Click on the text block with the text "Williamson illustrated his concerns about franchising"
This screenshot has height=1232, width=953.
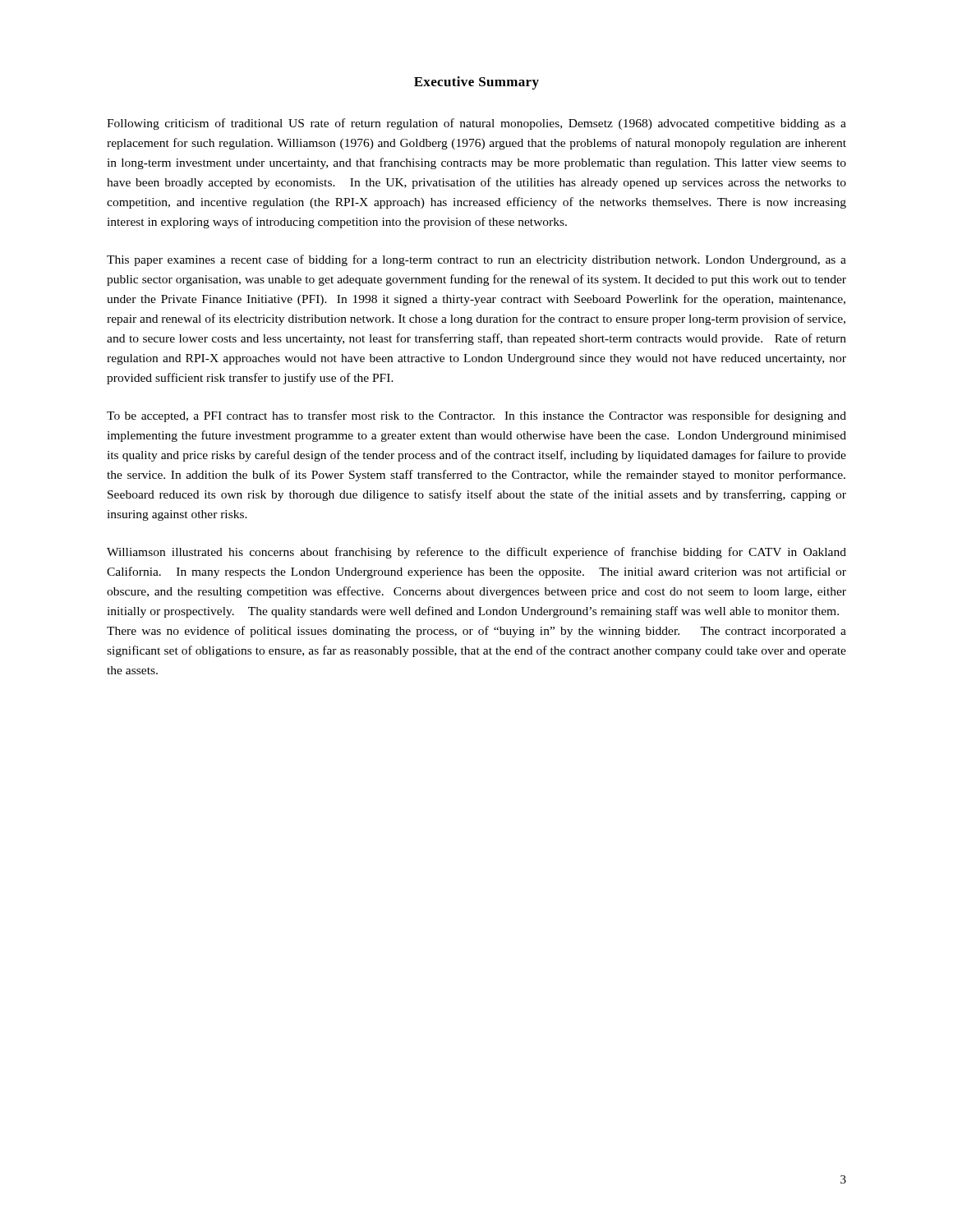476,611
